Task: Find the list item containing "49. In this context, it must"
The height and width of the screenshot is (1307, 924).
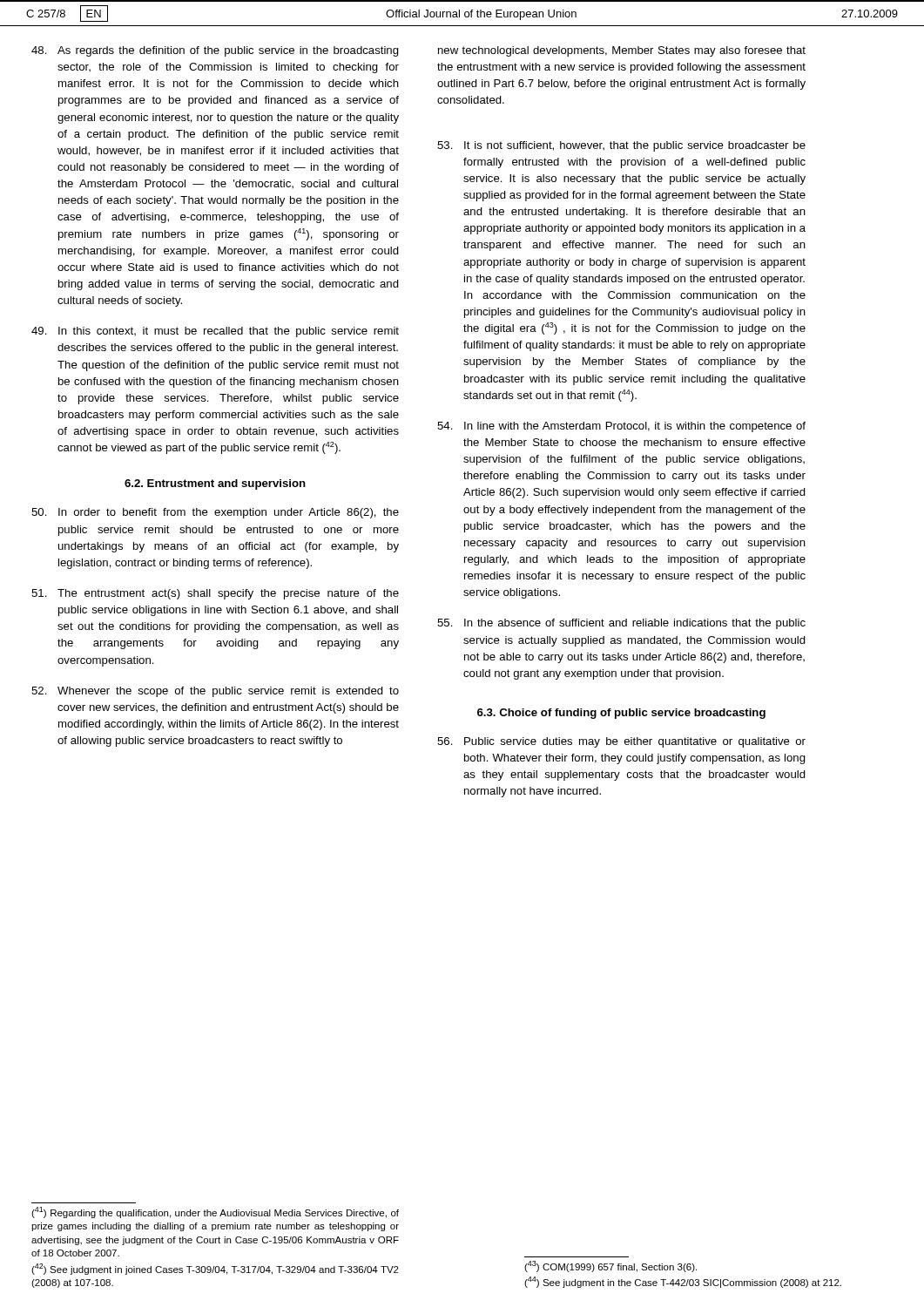Action: (x=215, y=389)
